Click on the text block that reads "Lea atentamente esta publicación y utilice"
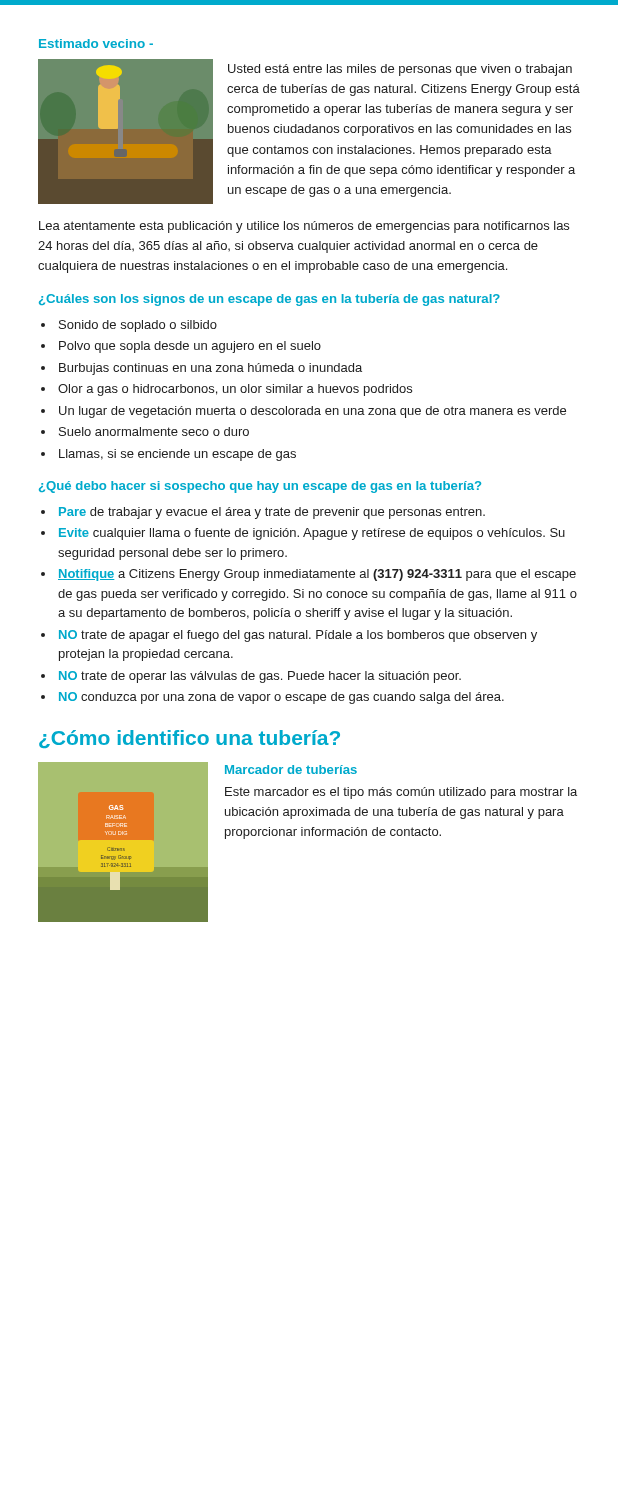This screenshot has width=618, height=1500. (304, 246)
